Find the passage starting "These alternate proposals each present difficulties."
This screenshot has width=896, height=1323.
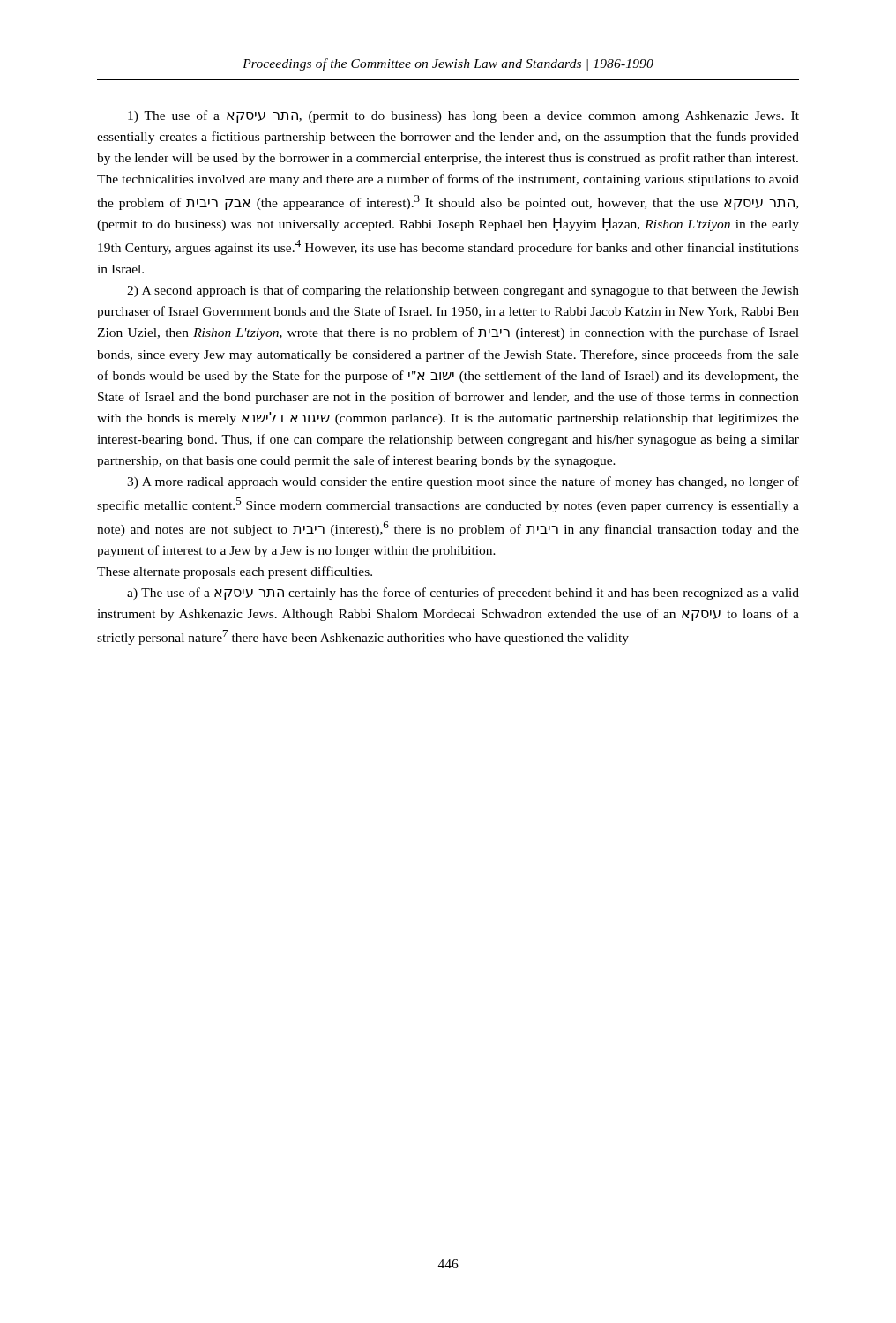pos(235,572)
